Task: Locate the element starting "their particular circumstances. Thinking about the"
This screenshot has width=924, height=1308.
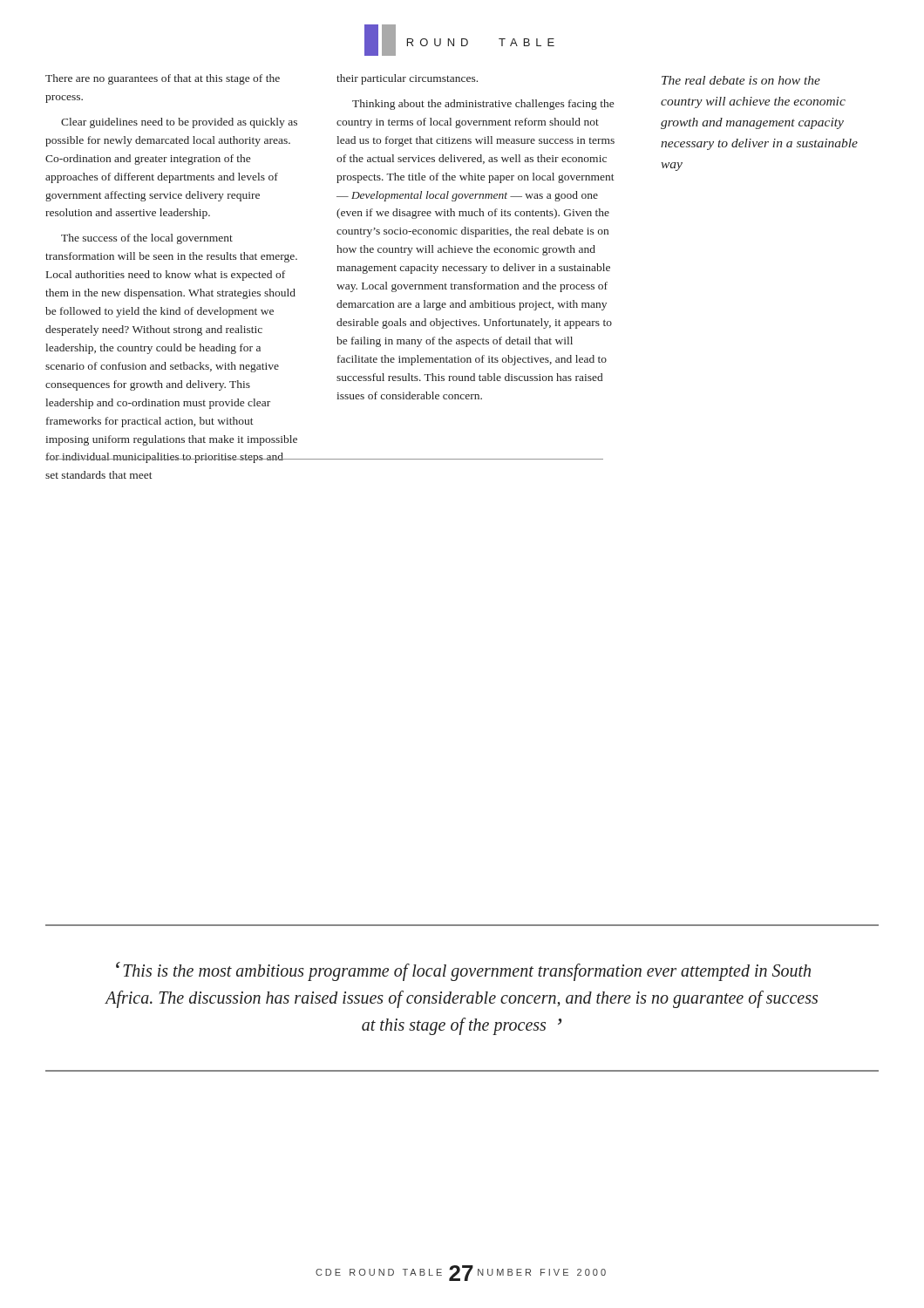Action: [476, 237]
